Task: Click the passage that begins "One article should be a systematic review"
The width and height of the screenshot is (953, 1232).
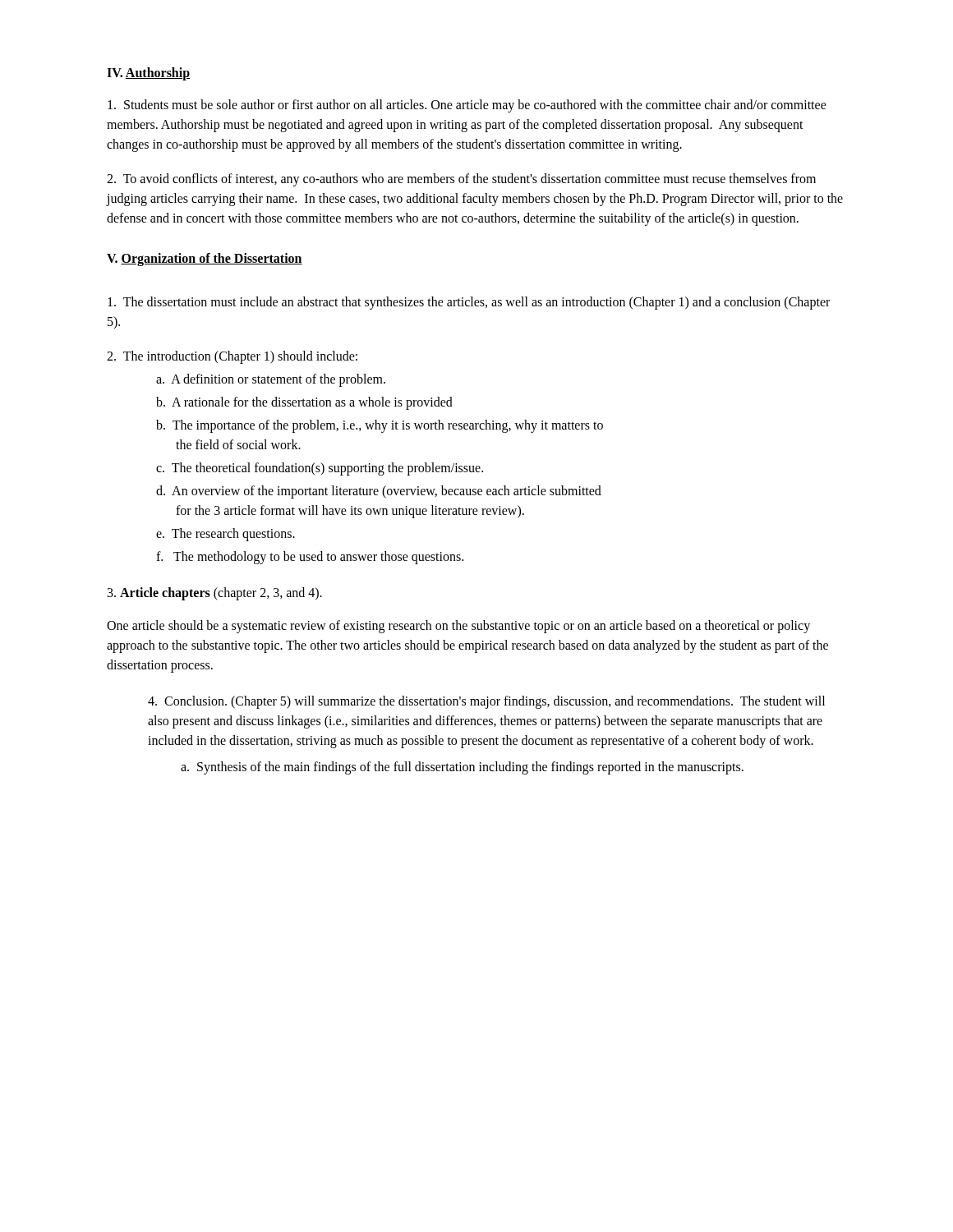Action: pyautogui.click(x=468, y=645)
